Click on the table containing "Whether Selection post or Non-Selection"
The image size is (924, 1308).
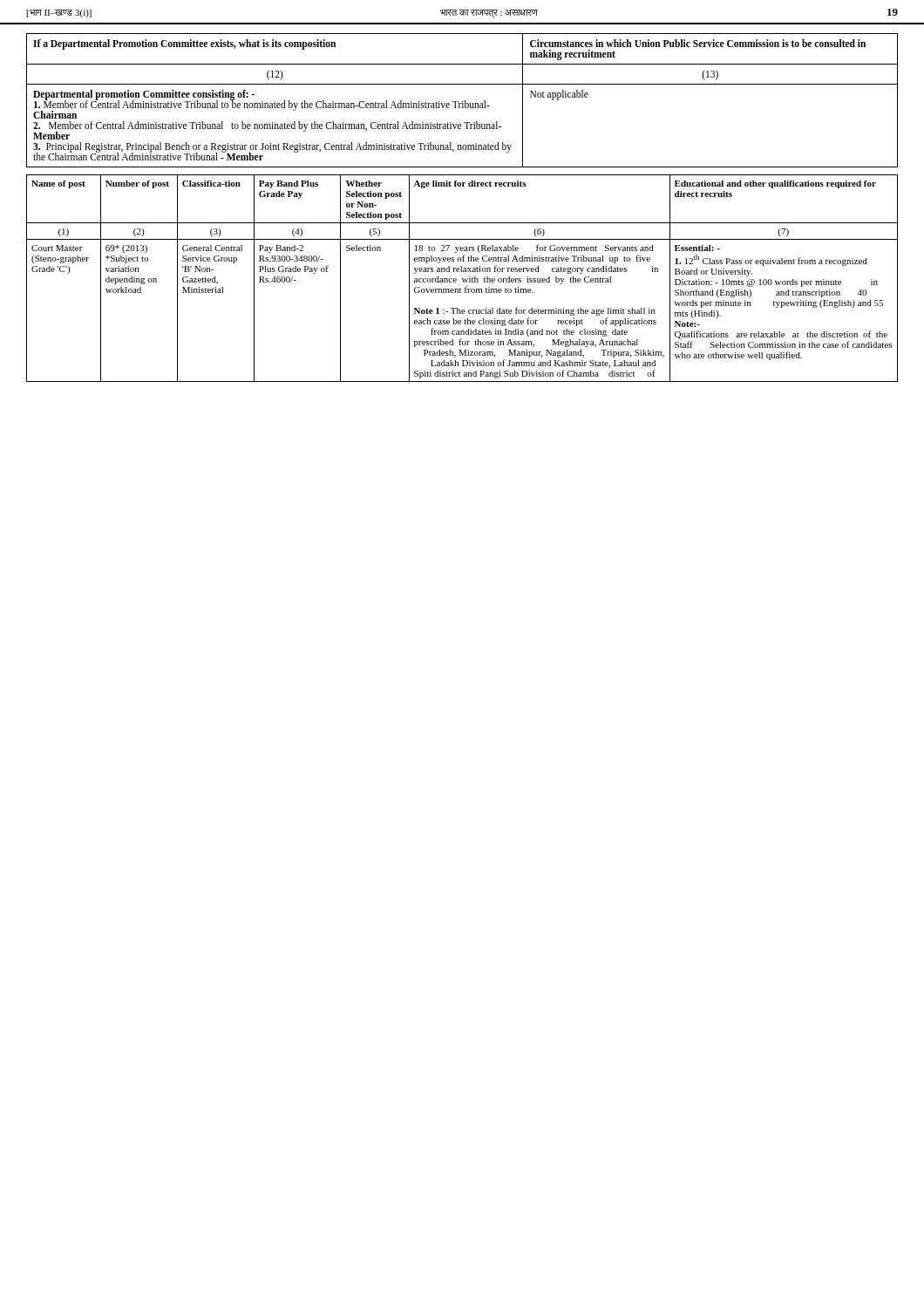click(462, 278)
